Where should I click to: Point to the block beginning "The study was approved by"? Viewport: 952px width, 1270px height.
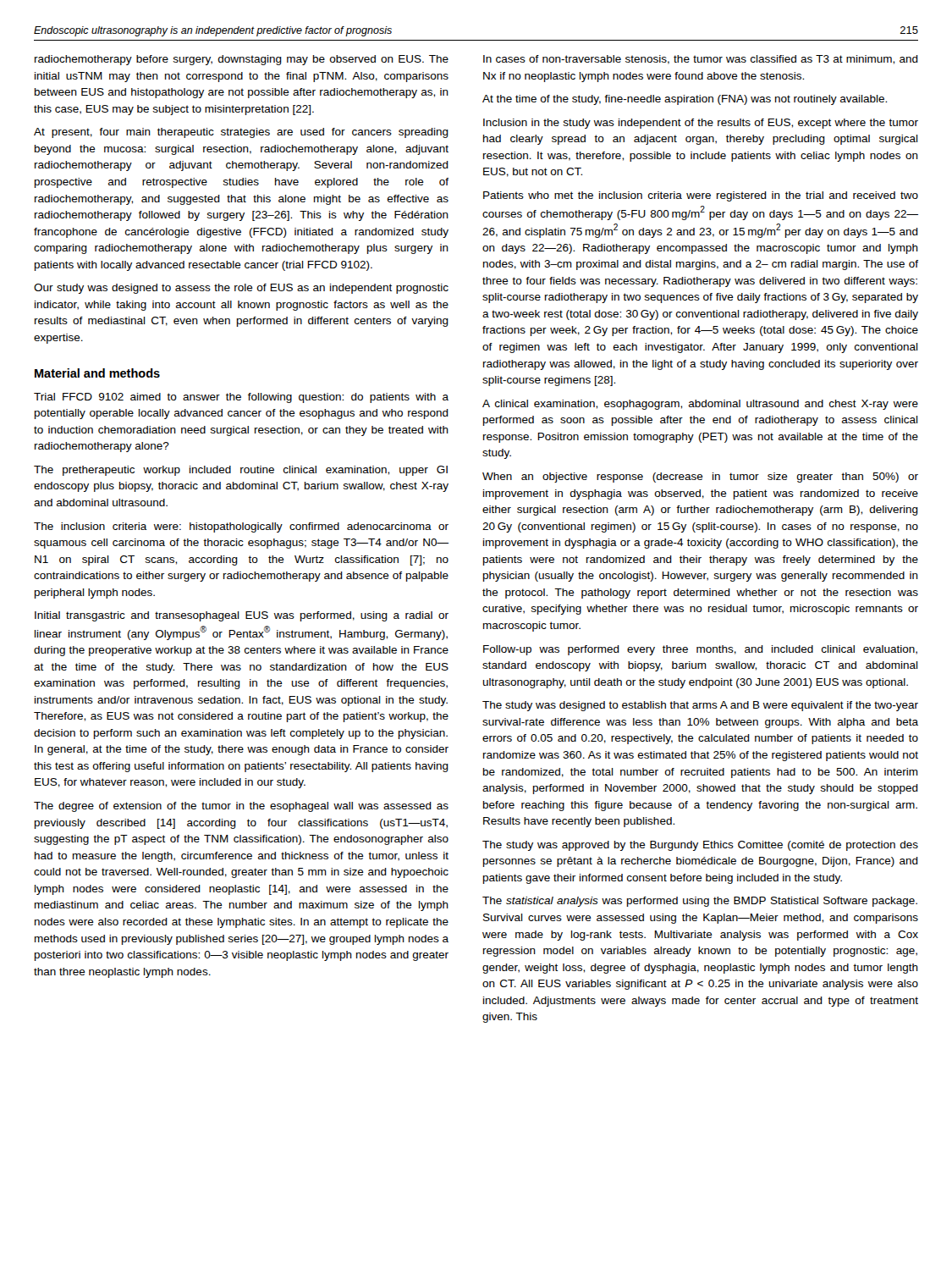tap(700, 861)
